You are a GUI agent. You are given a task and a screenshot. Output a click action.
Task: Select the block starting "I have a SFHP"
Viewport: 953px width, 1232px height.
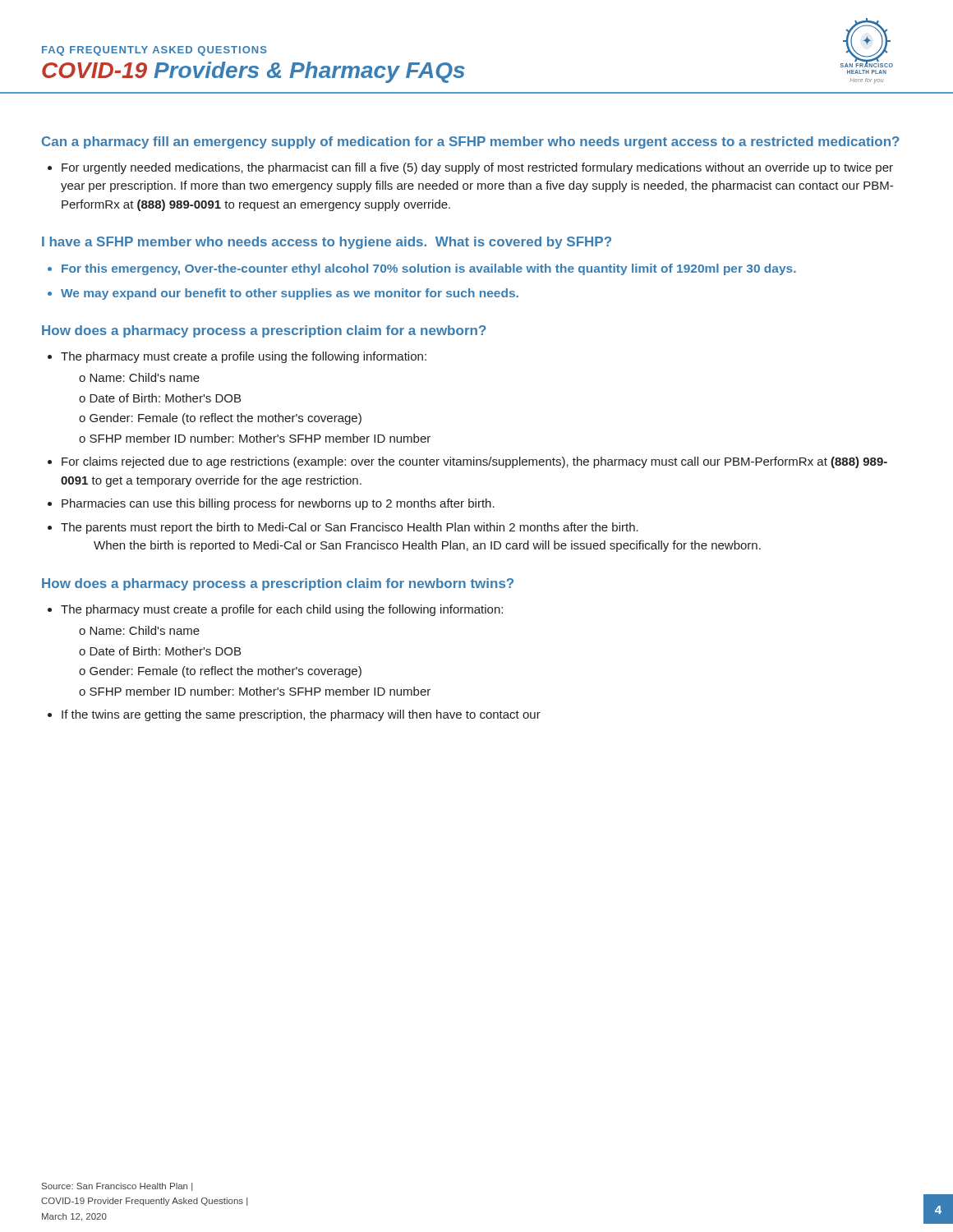pos(327,242)
